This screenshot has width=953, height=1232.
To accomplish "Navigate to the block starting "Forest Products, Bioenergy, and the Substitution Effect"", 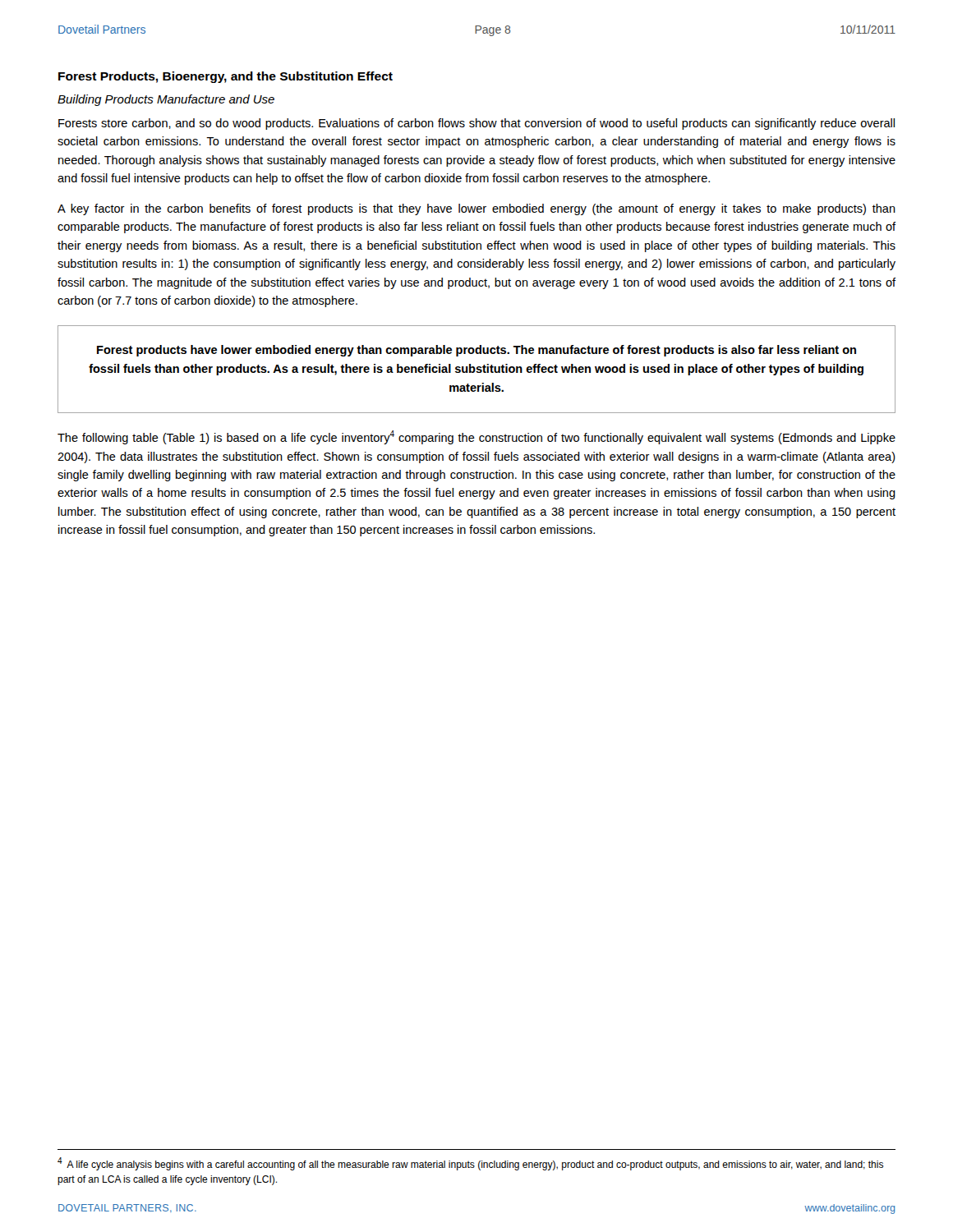I will pos(225,76).
